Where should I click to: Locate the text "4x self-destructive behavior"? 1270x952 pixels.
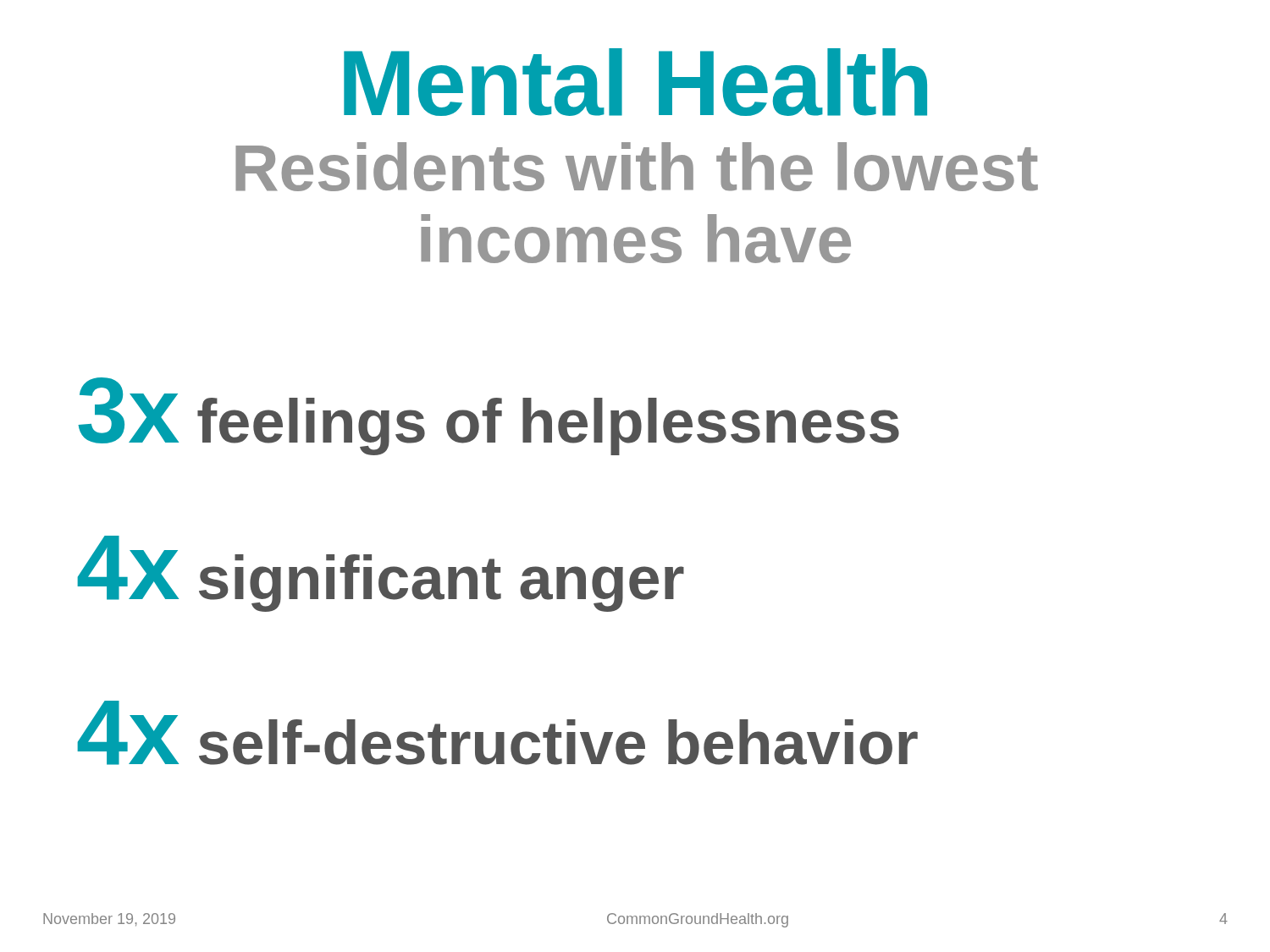pyautogui.click(x=497, y=732)
